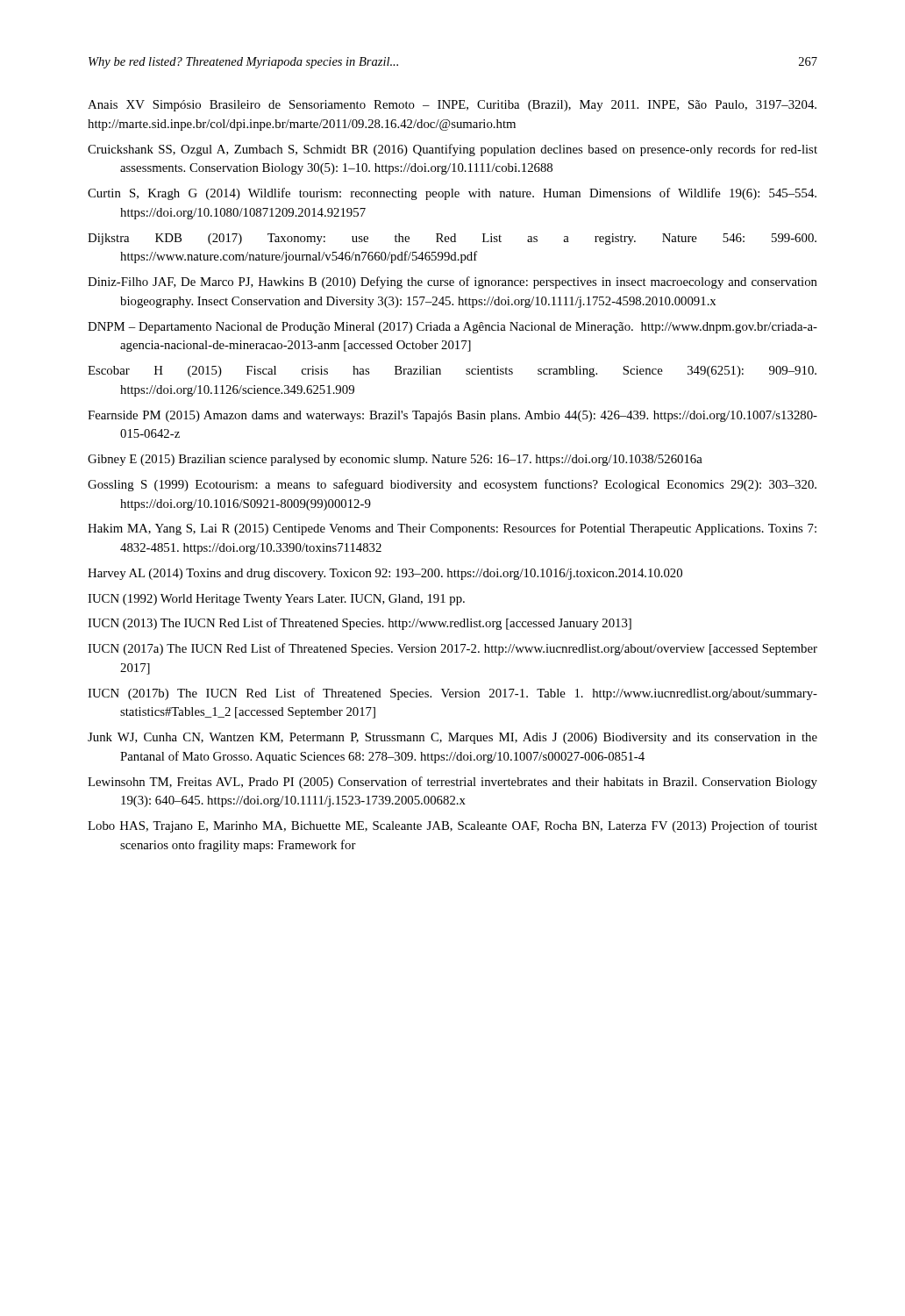Find the list item that says "IUCN (2017a) The IUCN Red List of Threatened"
The image size is (905, 1316).
[x=452, y=658]
